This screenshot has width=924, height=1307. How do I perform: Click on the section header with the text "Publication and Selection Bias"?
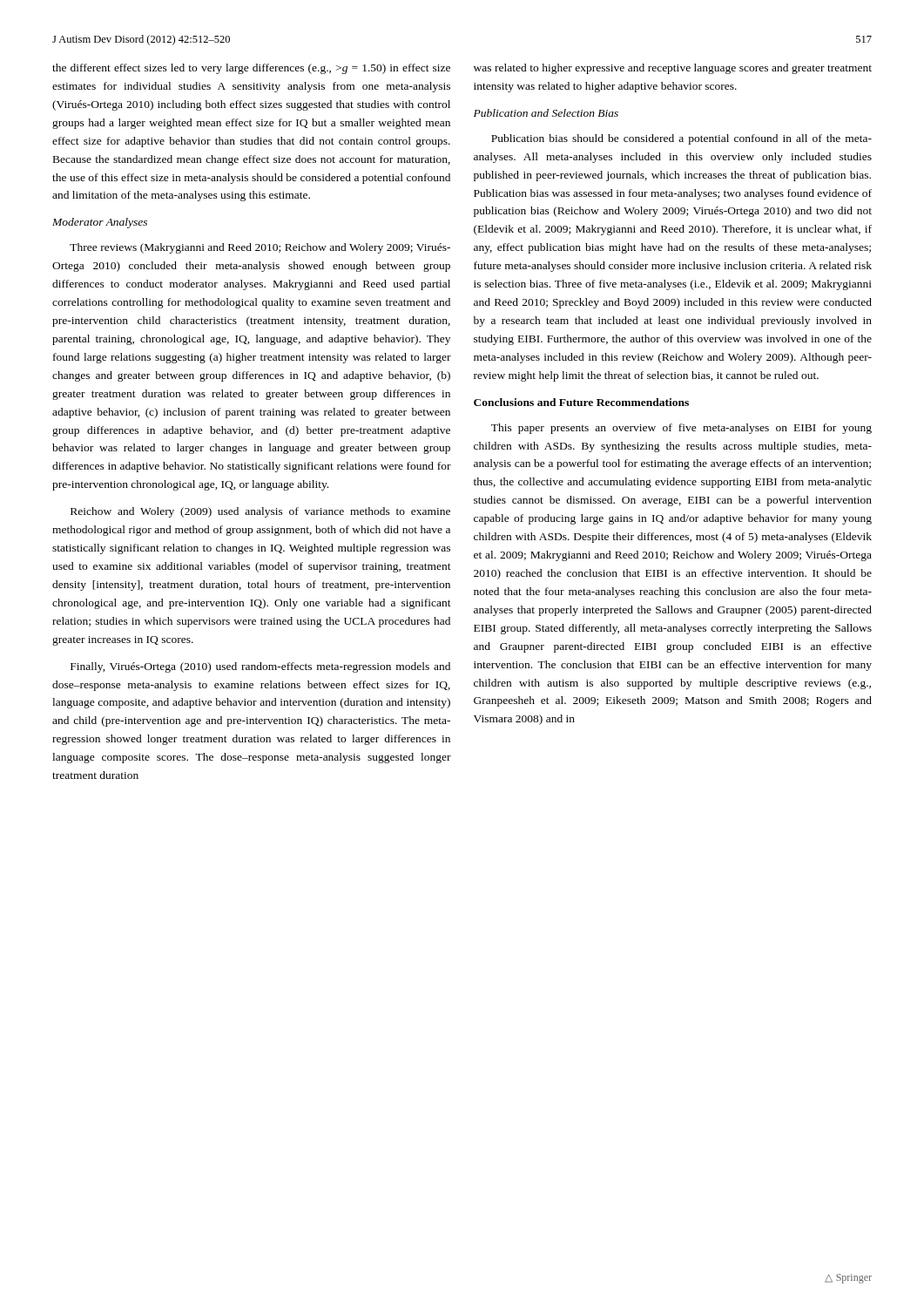[546, 113]
